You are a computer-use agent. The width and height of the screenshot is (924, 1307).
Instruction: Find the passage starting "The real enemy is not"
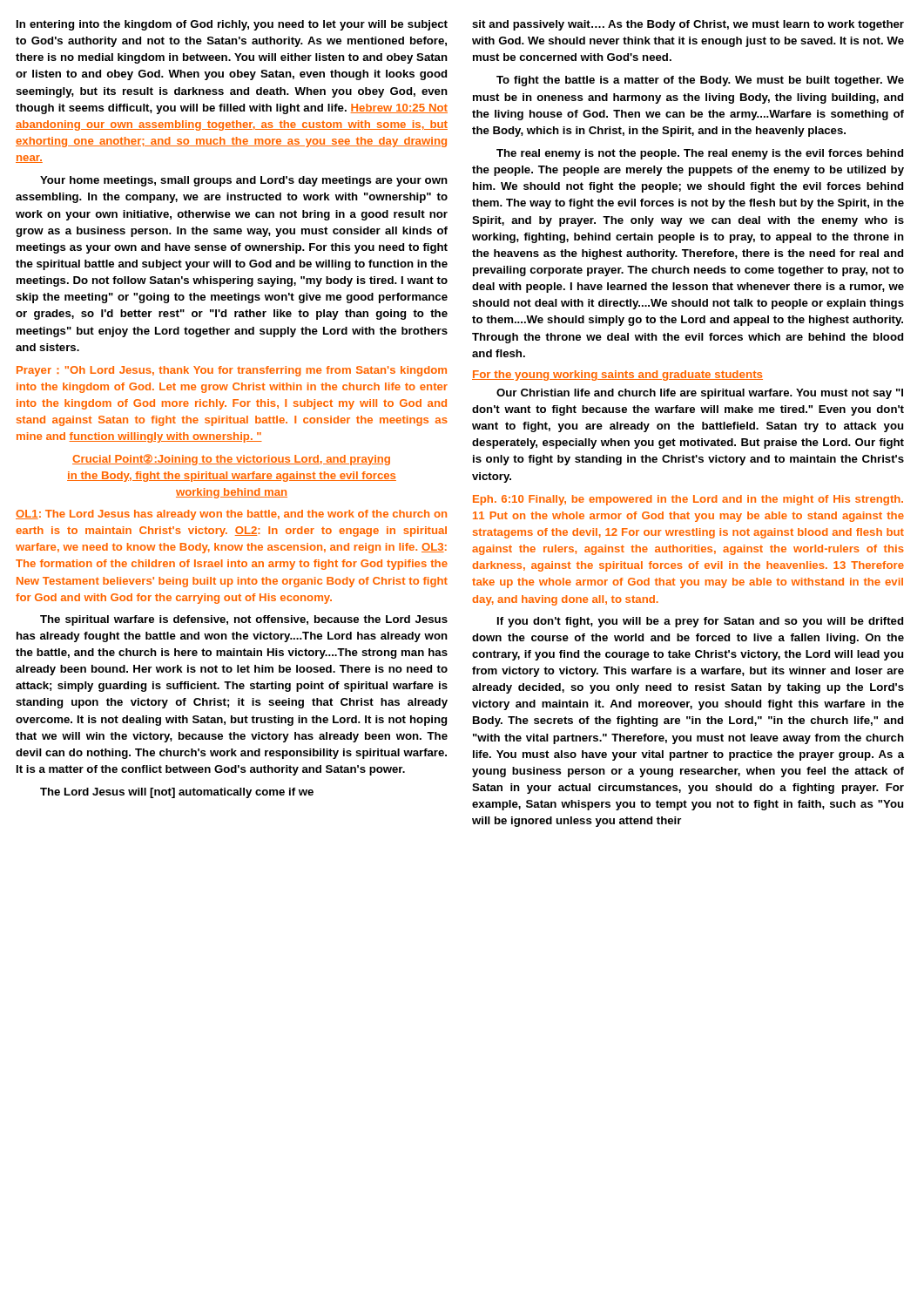688,253
